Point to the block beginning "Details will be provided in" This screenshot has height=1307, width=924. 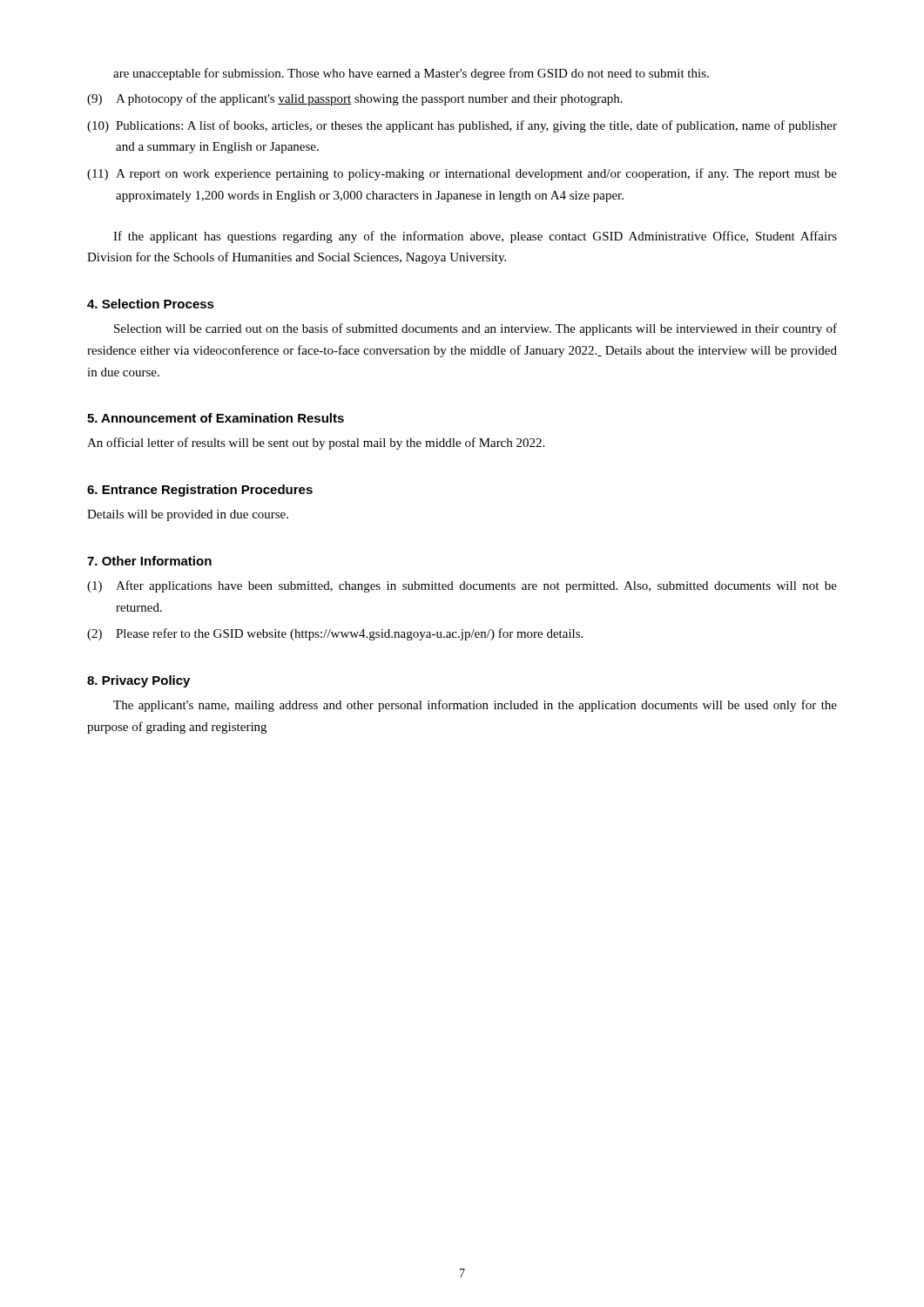[188, 514]
